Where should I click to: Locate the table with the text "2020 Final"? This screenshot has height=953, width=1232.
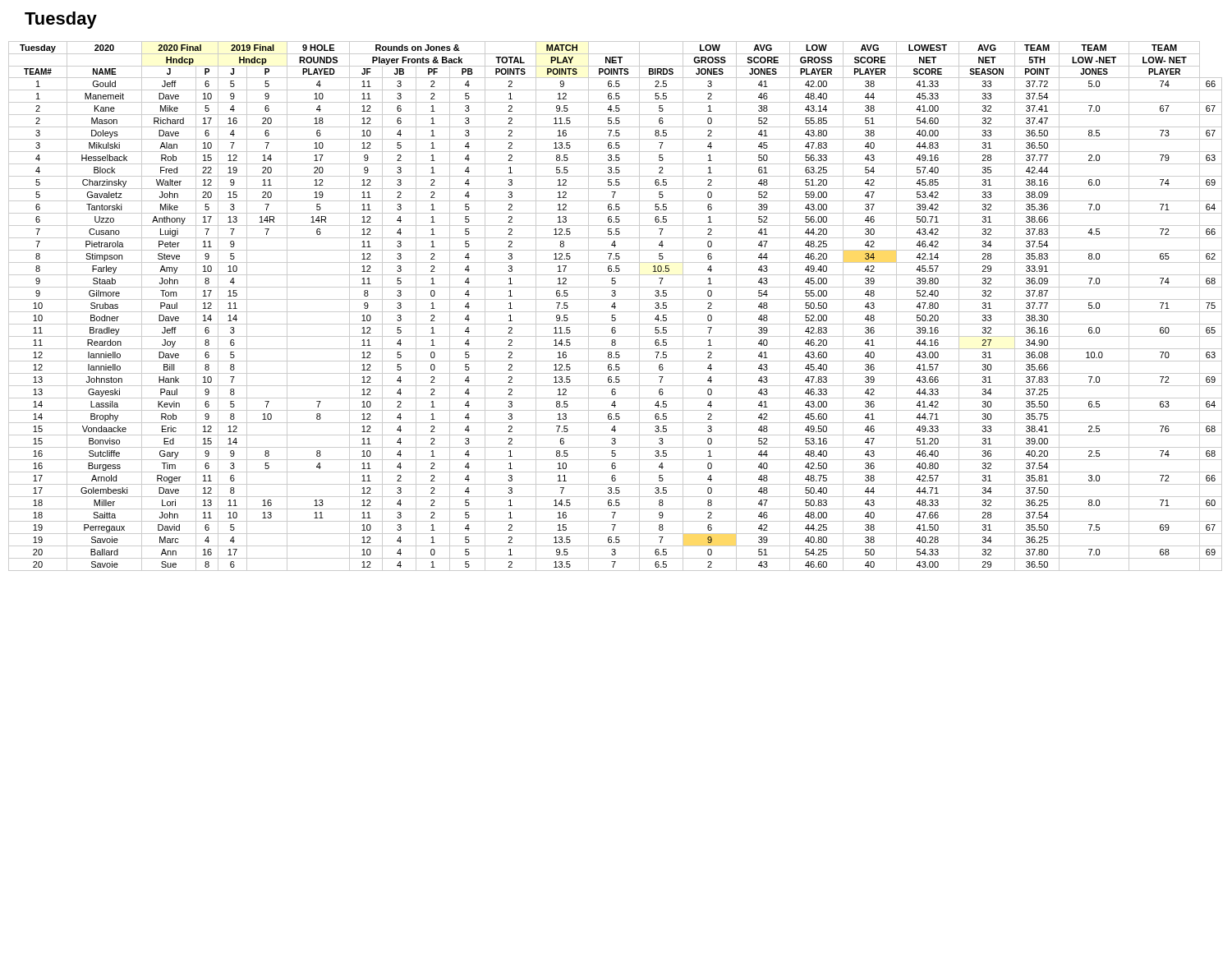click(616, 306)
